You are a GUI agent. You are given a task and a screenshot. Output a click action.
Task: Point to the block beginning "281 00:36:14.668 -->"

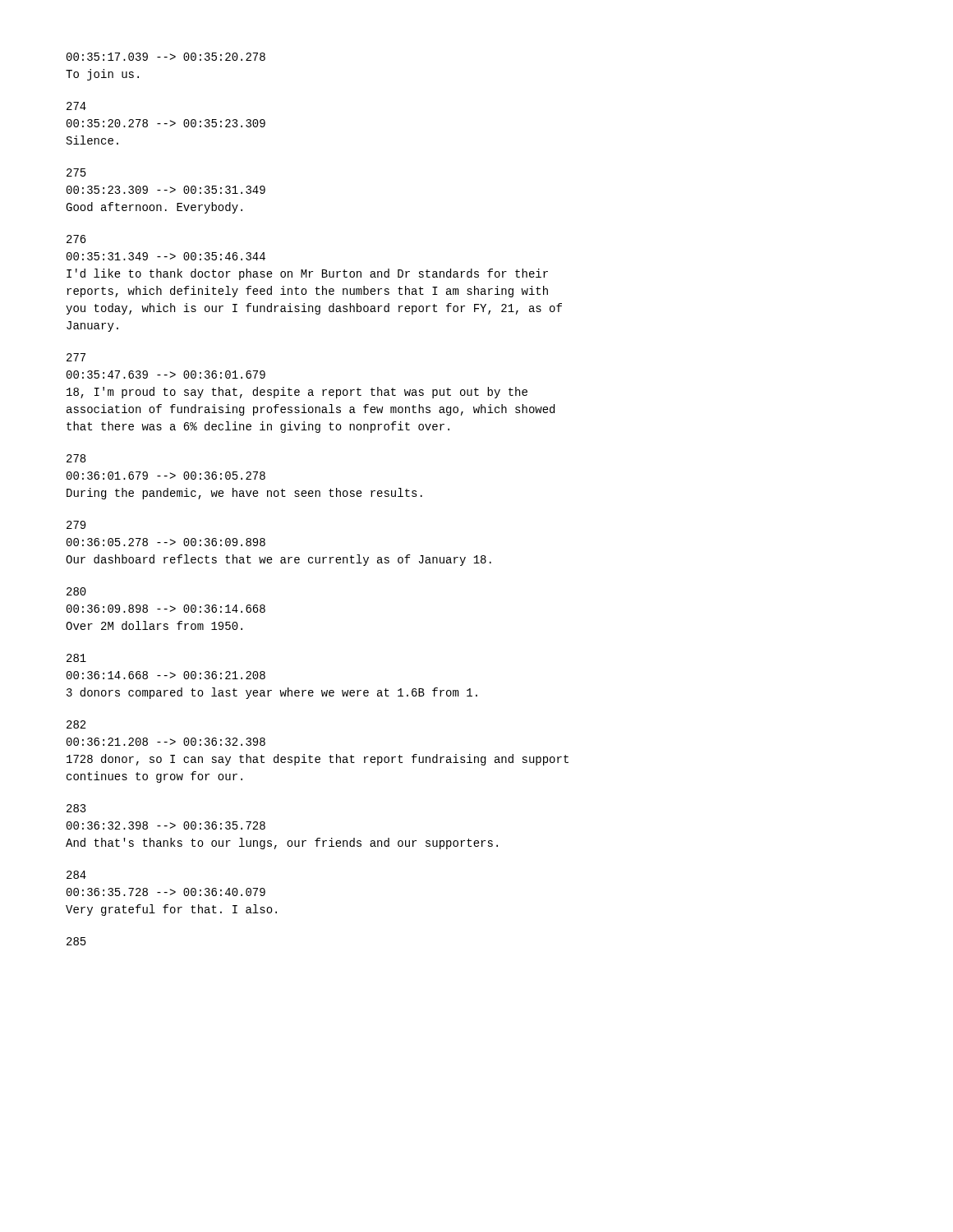click(x=273, y=676)
